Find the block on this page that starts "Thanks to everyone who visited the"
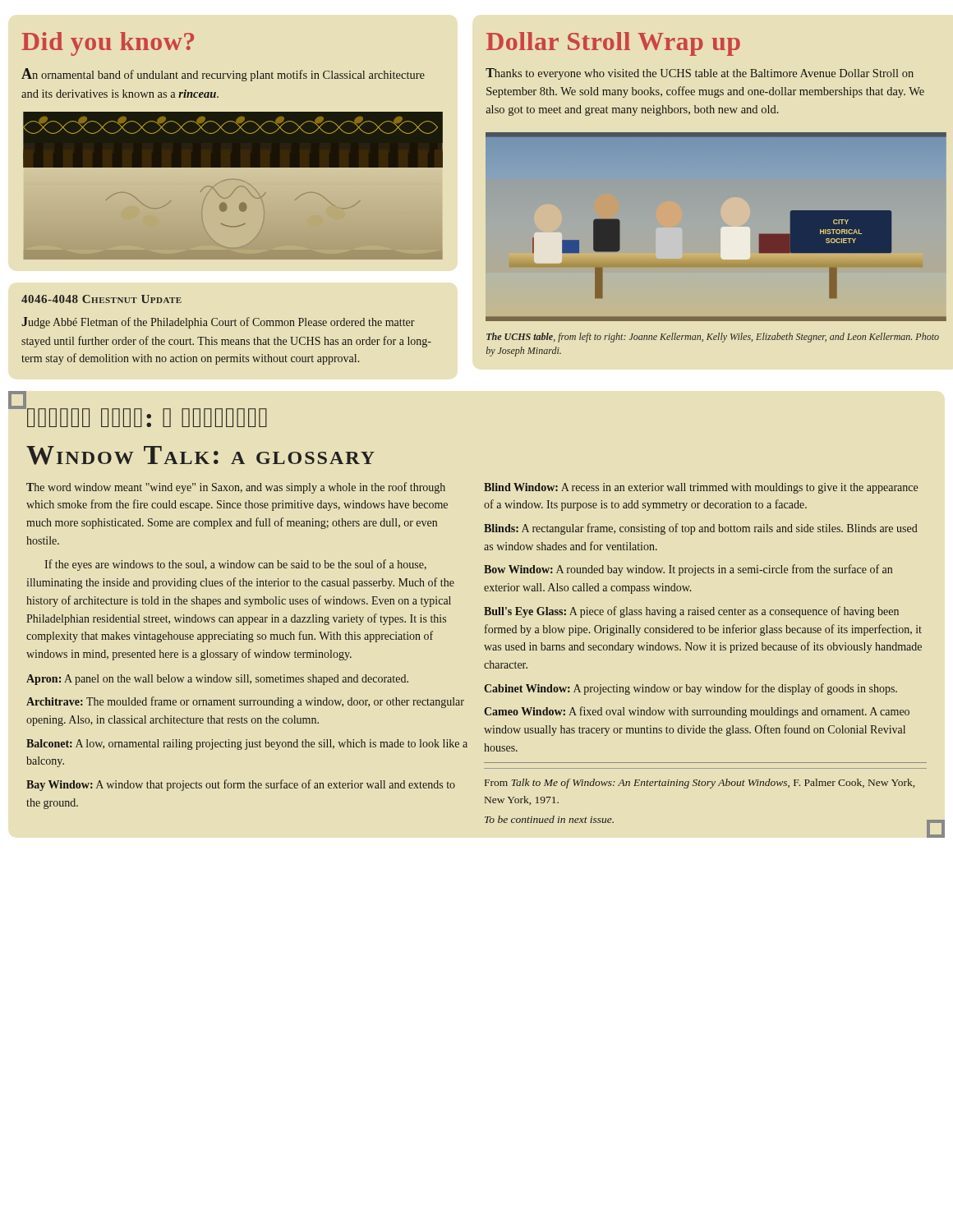 [x=705, y=91]
